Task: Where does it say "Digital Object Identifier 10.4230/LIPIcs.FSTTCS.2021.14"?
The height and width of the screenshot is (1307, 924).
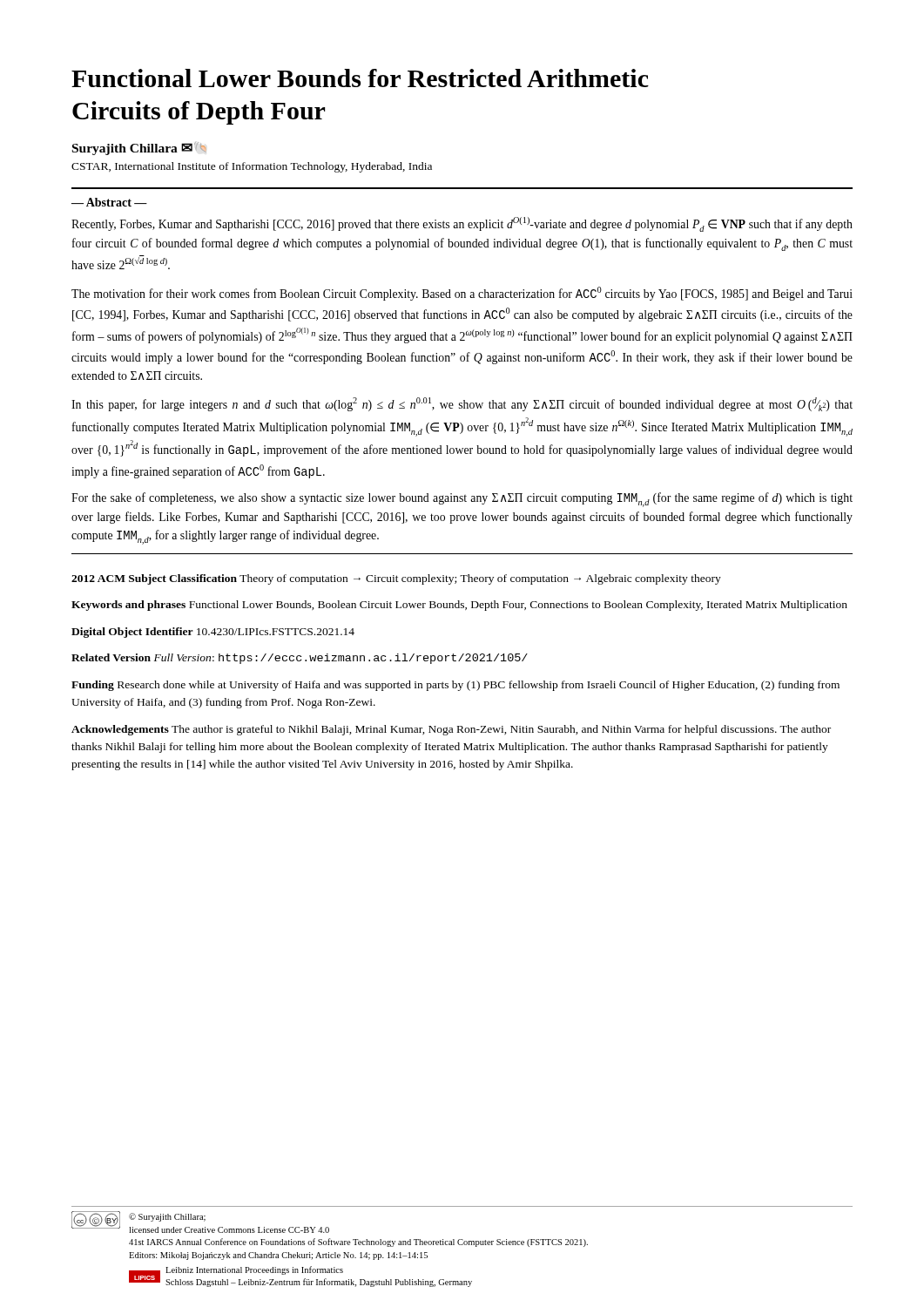Action: click(213, 631)
